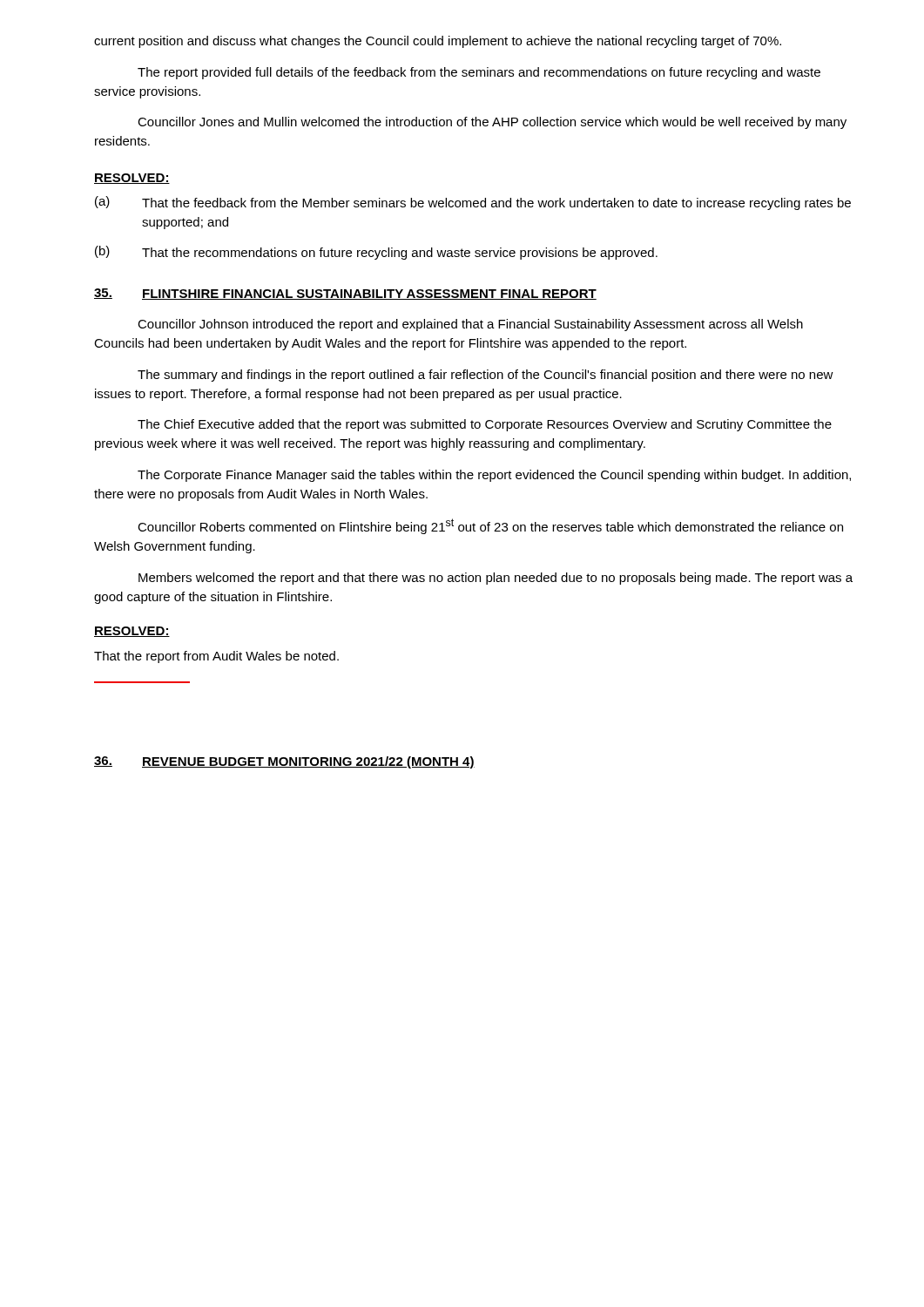Locate the block of text that opens with "(b) That the recommendations on future recycling"
The height and width of the screenshot is (1307, 924).
pyautogui.click(x=474, y=253)
